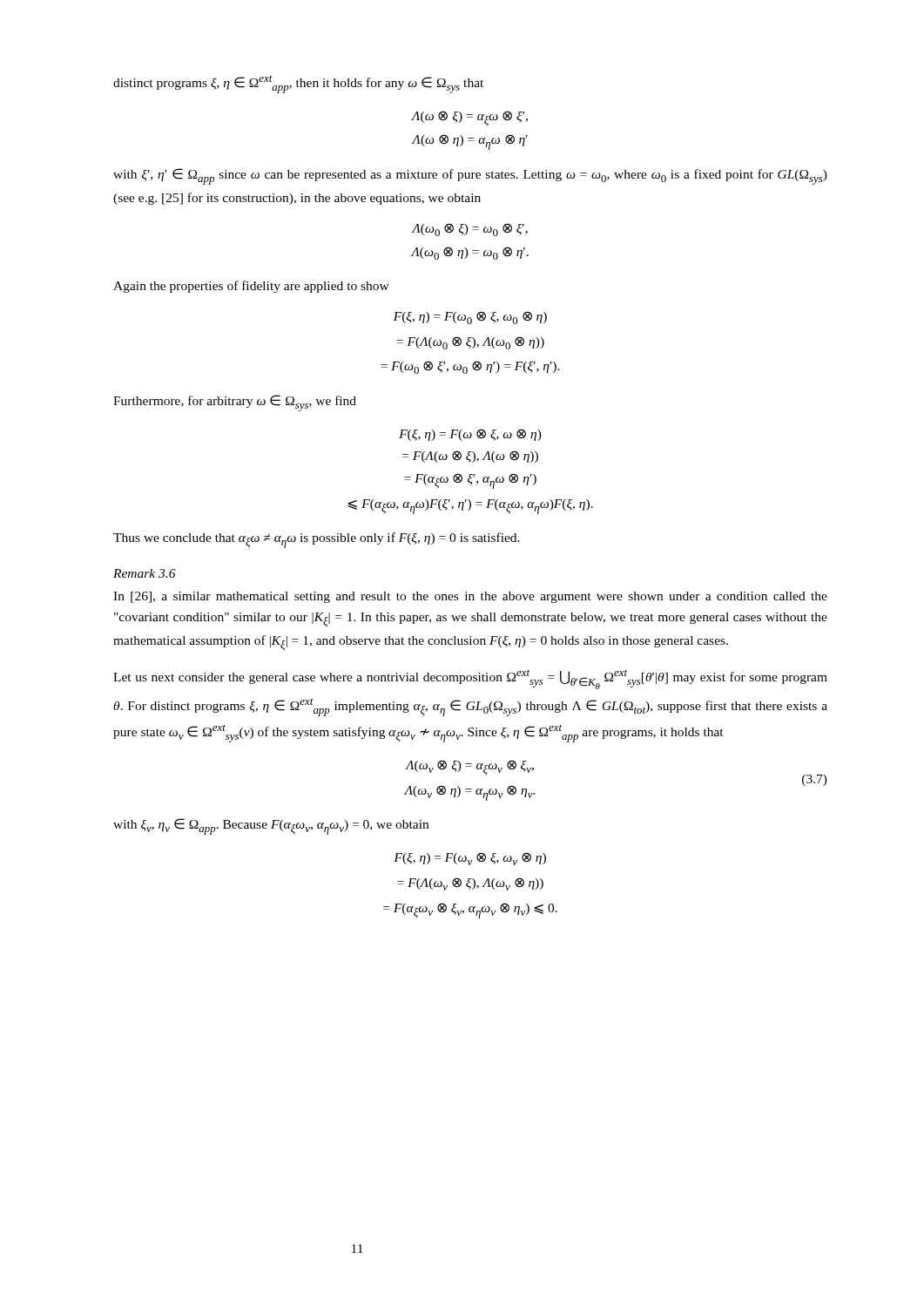Screen dimensions: 1307x924
Task: Locate the text block that says "Furthermore, for arbitrary ω ∈"
Action: click(235, 403)
